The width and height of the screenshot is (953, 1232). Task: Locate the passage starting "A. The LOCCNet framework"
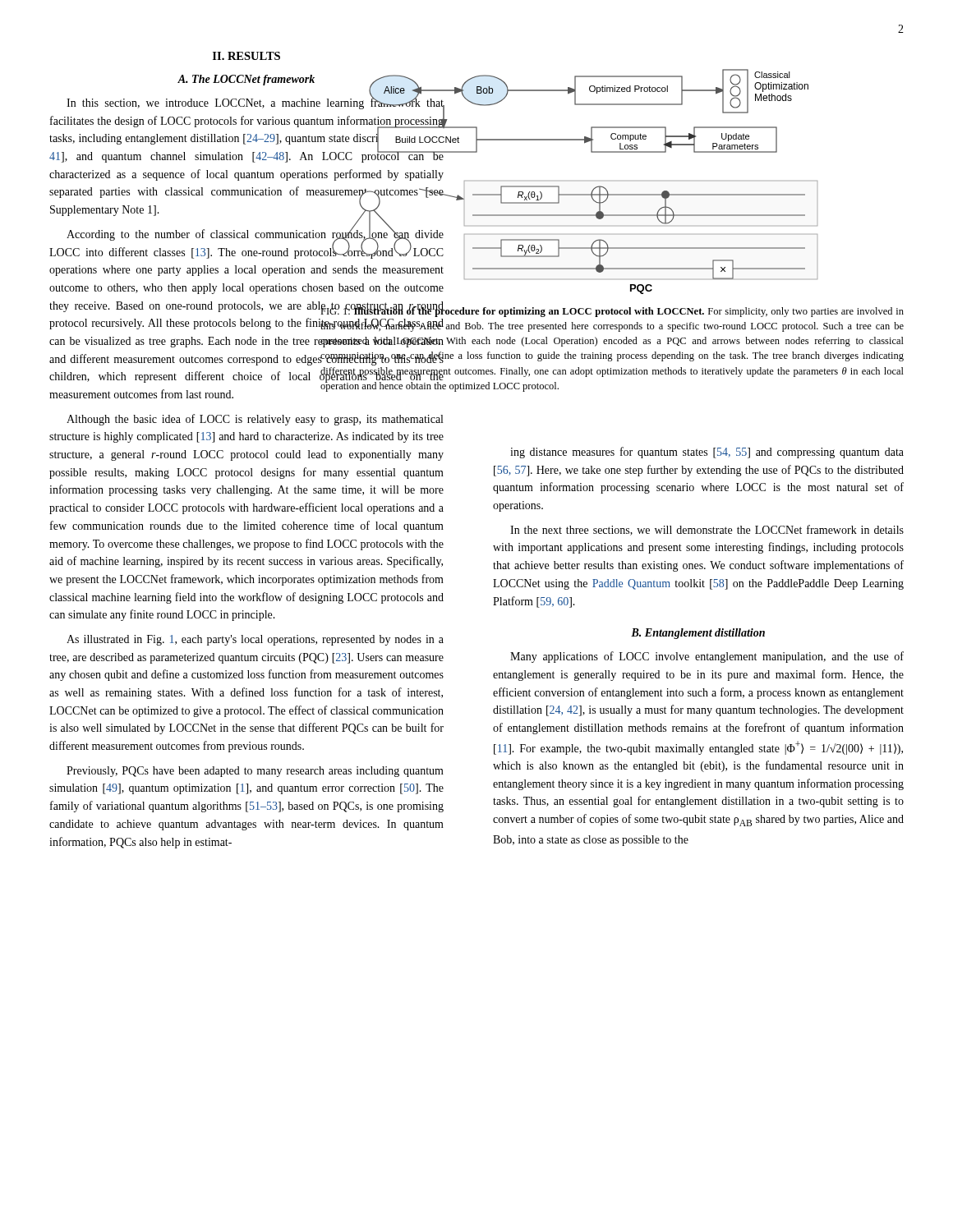(246, 79)
